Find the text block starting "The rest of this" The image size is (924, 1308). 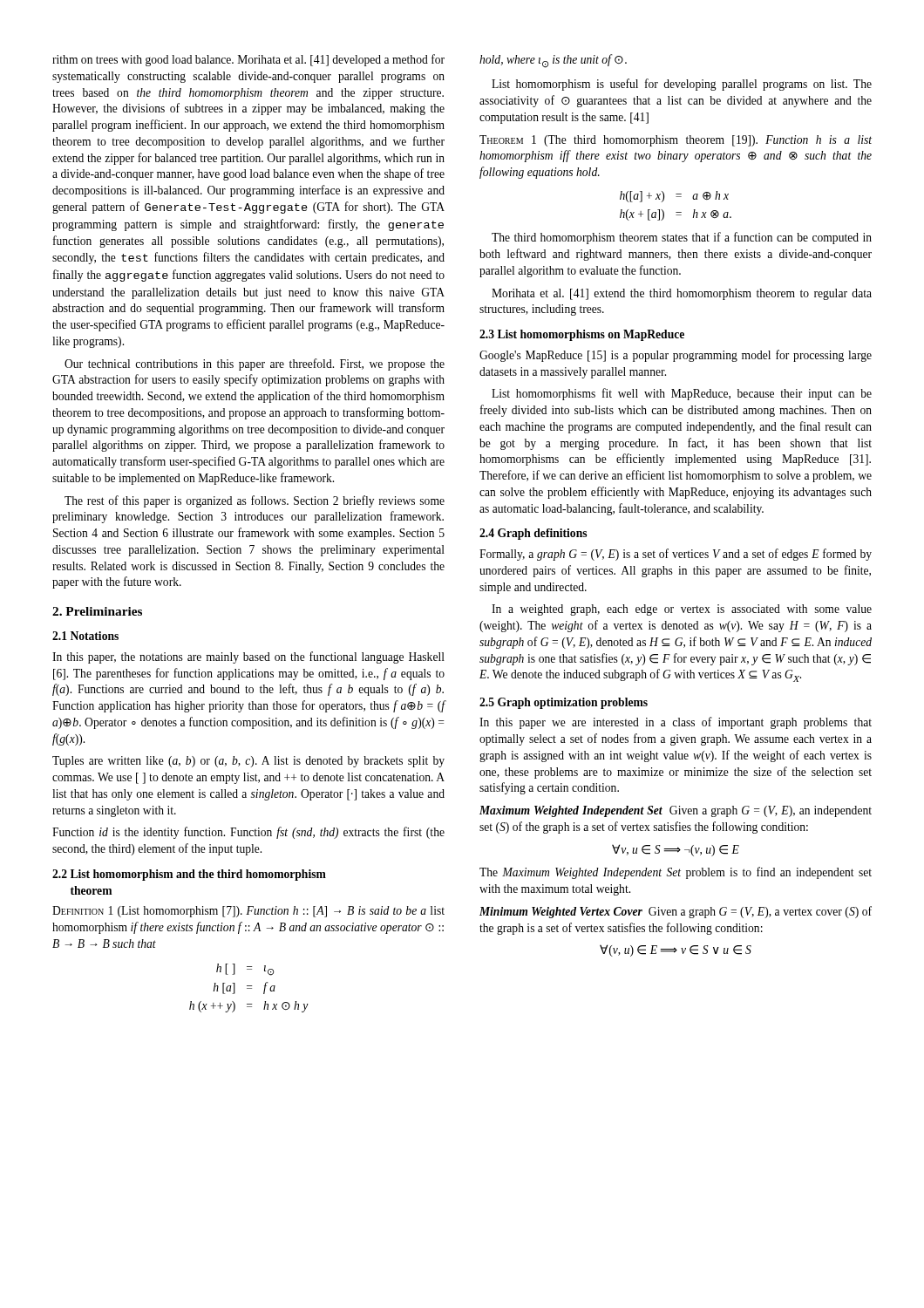point(248,542)
